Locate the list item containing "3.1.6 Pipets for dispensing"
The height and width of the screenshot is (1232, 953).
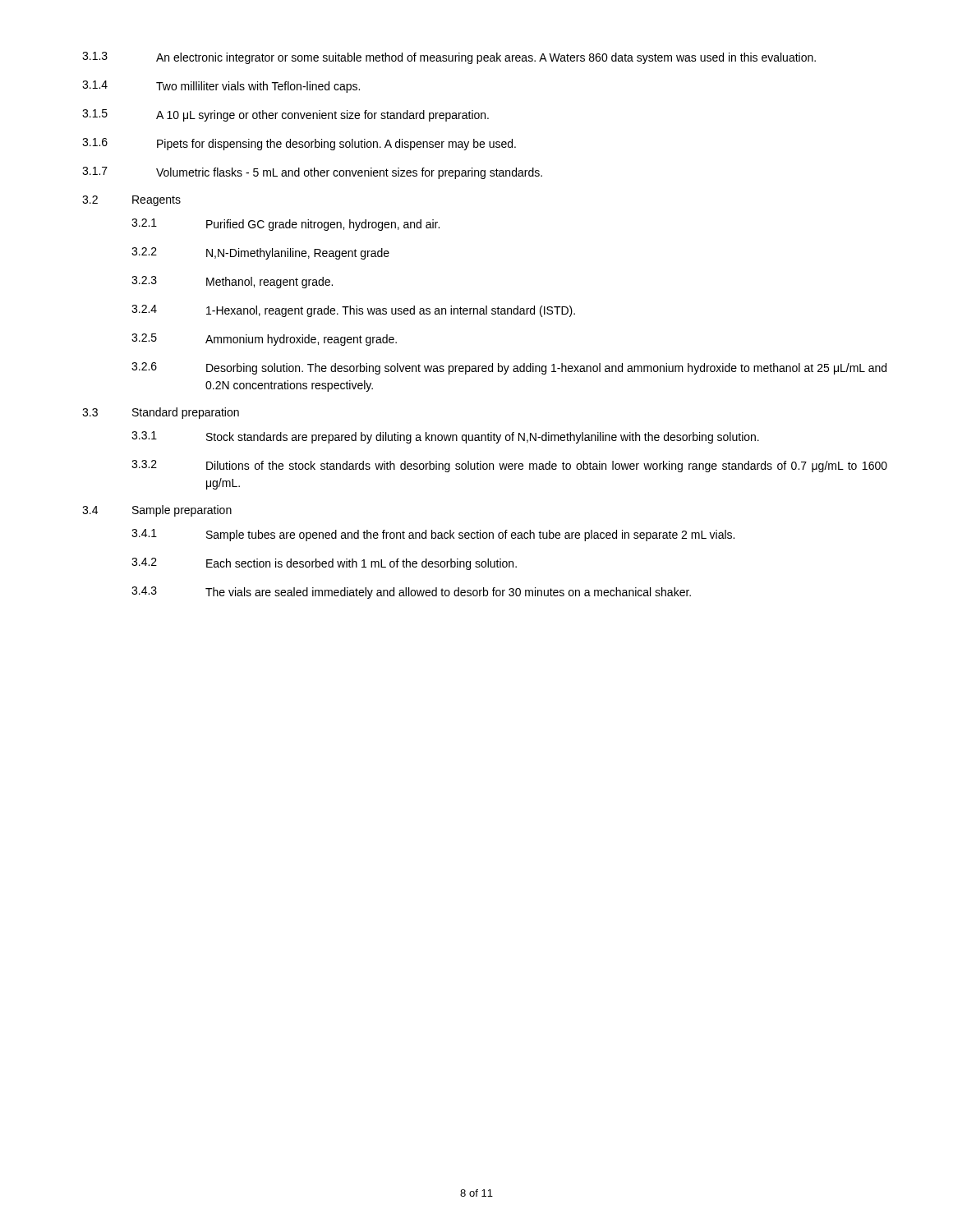485,144
